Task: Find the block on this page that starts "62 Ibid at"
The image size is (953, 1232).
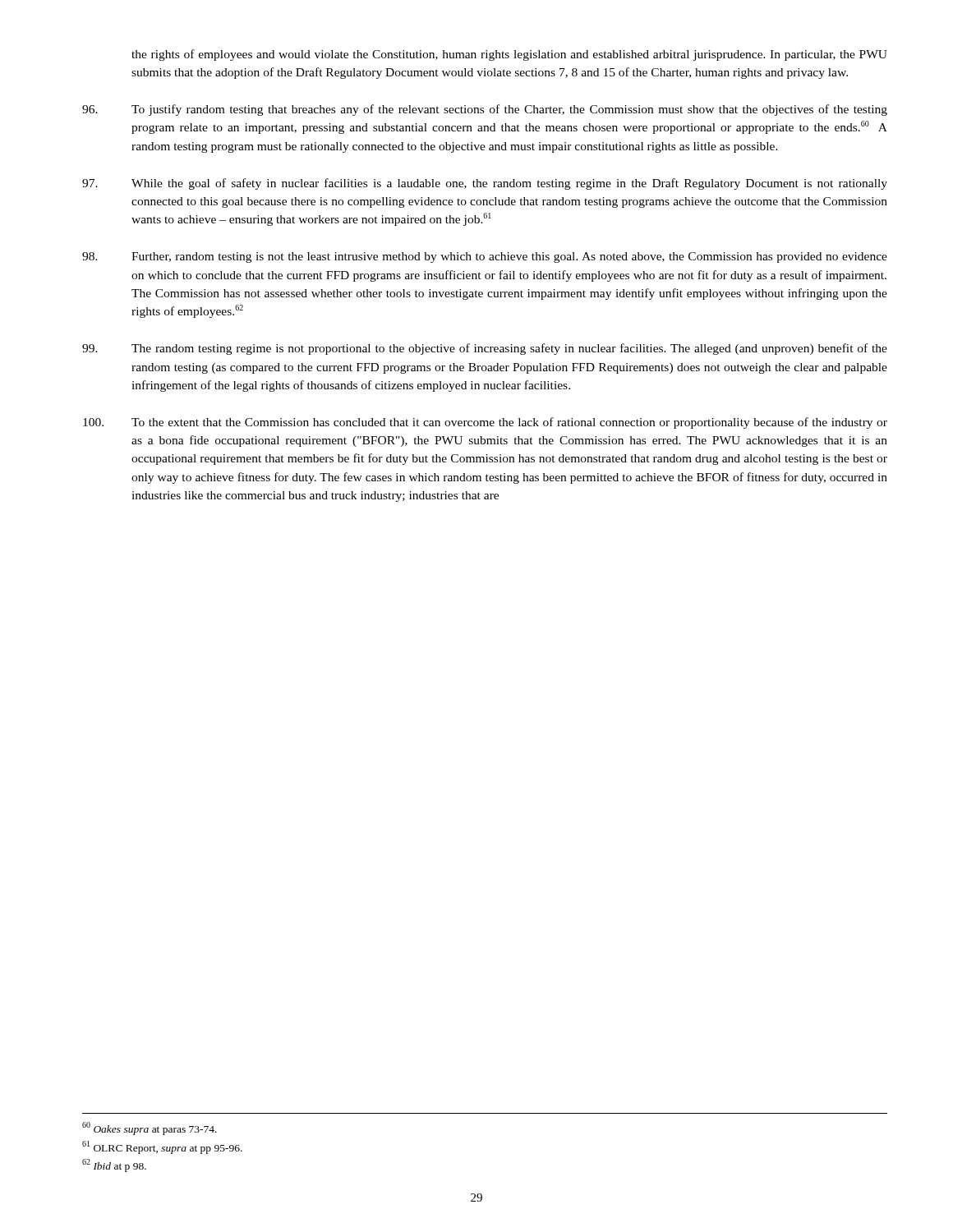Action: [x=114, y=1165]
